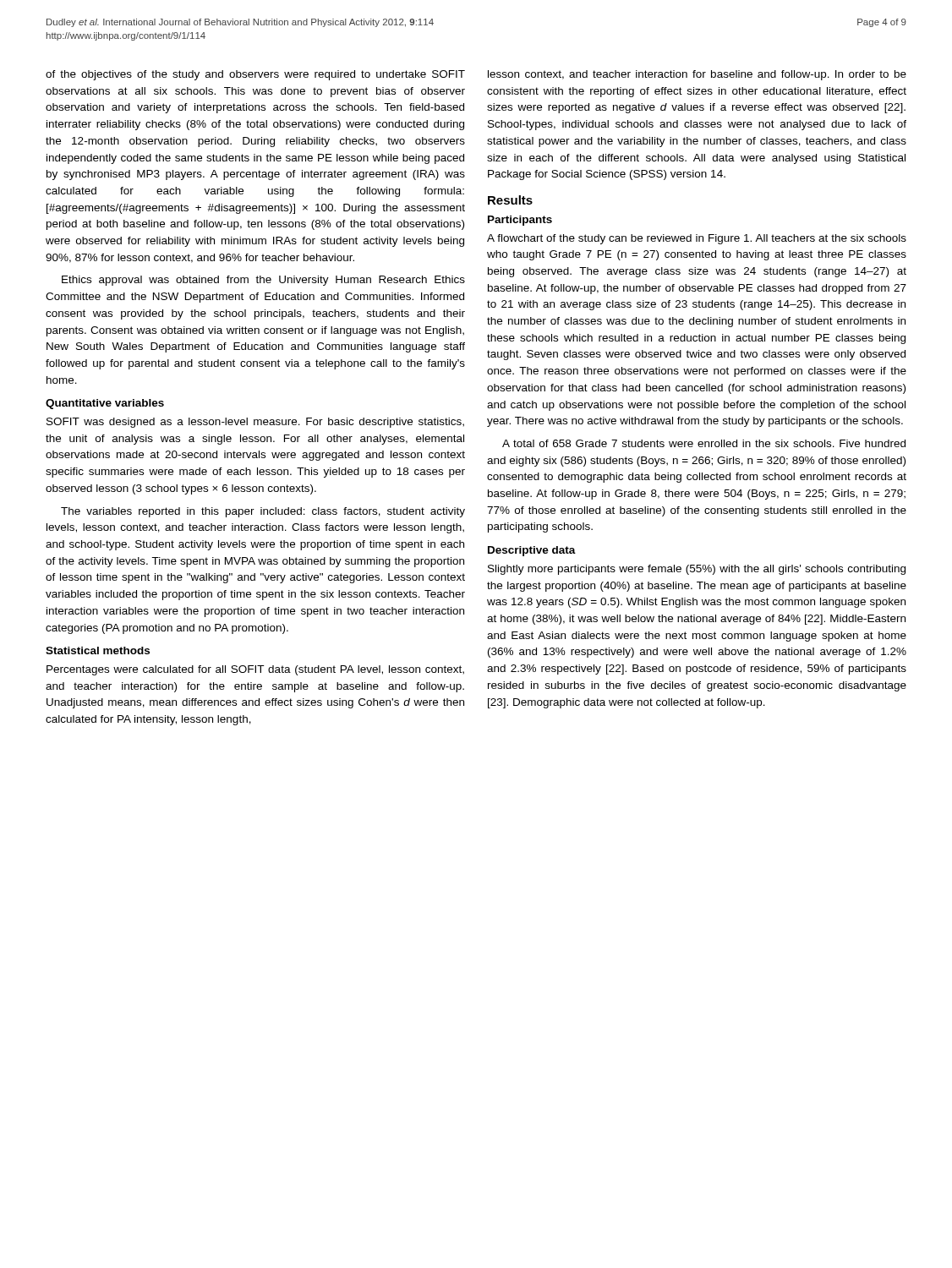Screen dimensions: 1268x952
Task: Click the passage that begins "A total of 658 Grade"
Action: click(x=697, y=485)
